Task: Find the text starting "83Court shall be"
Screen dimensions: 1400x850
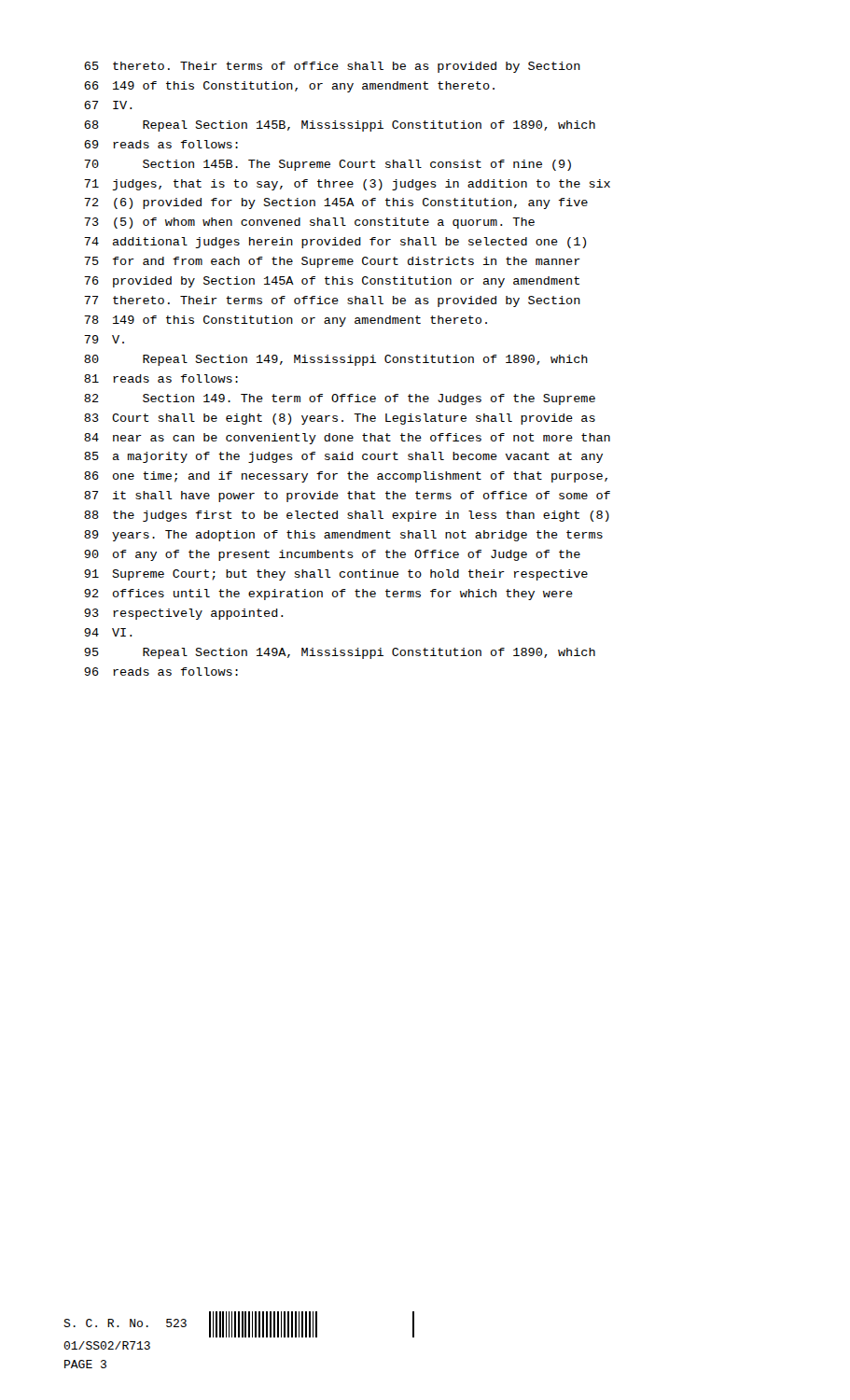Action: (425, 419)
